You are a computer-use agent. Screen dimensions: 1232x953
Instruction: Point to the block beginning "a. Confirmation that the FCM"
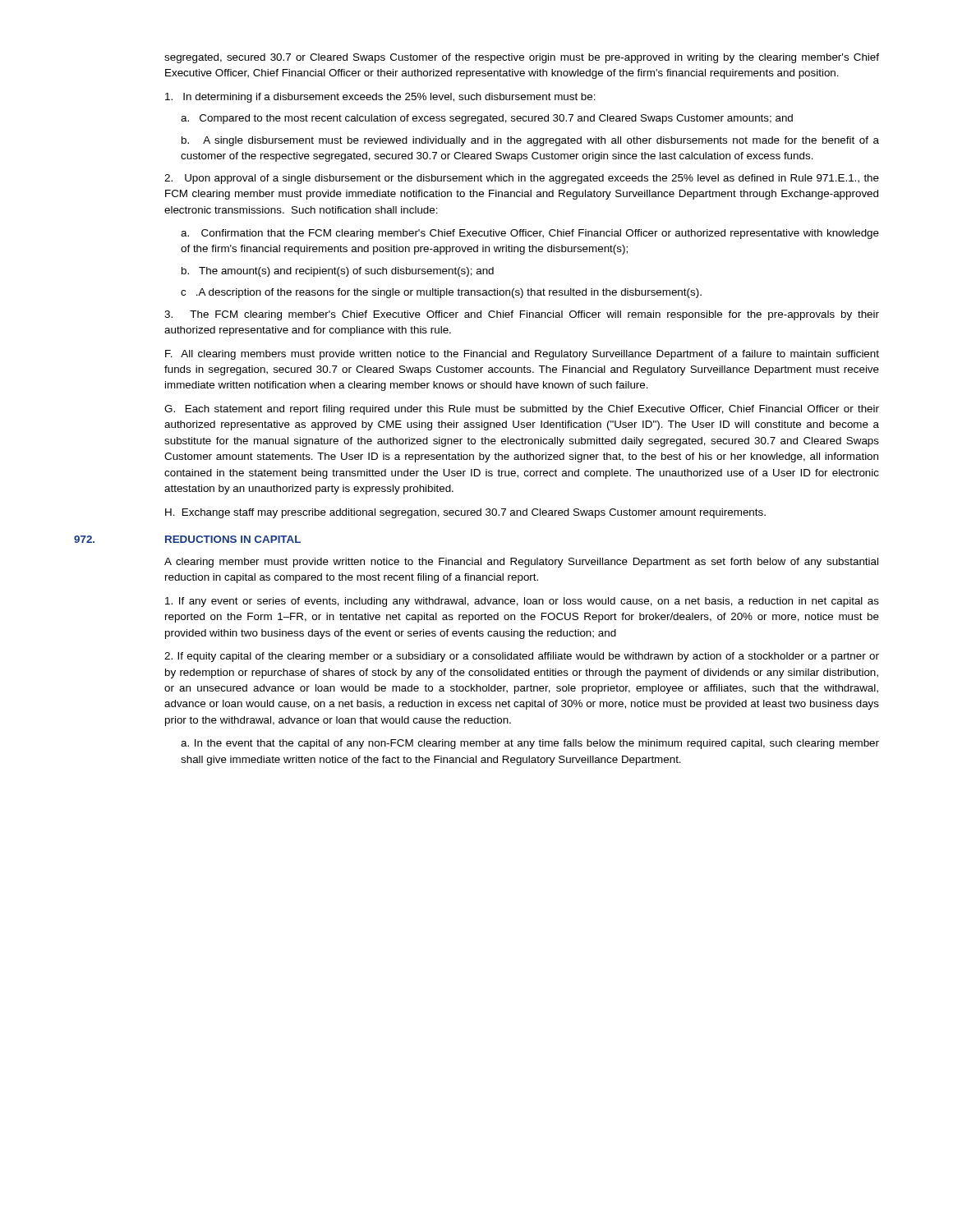tap(530, 241)
